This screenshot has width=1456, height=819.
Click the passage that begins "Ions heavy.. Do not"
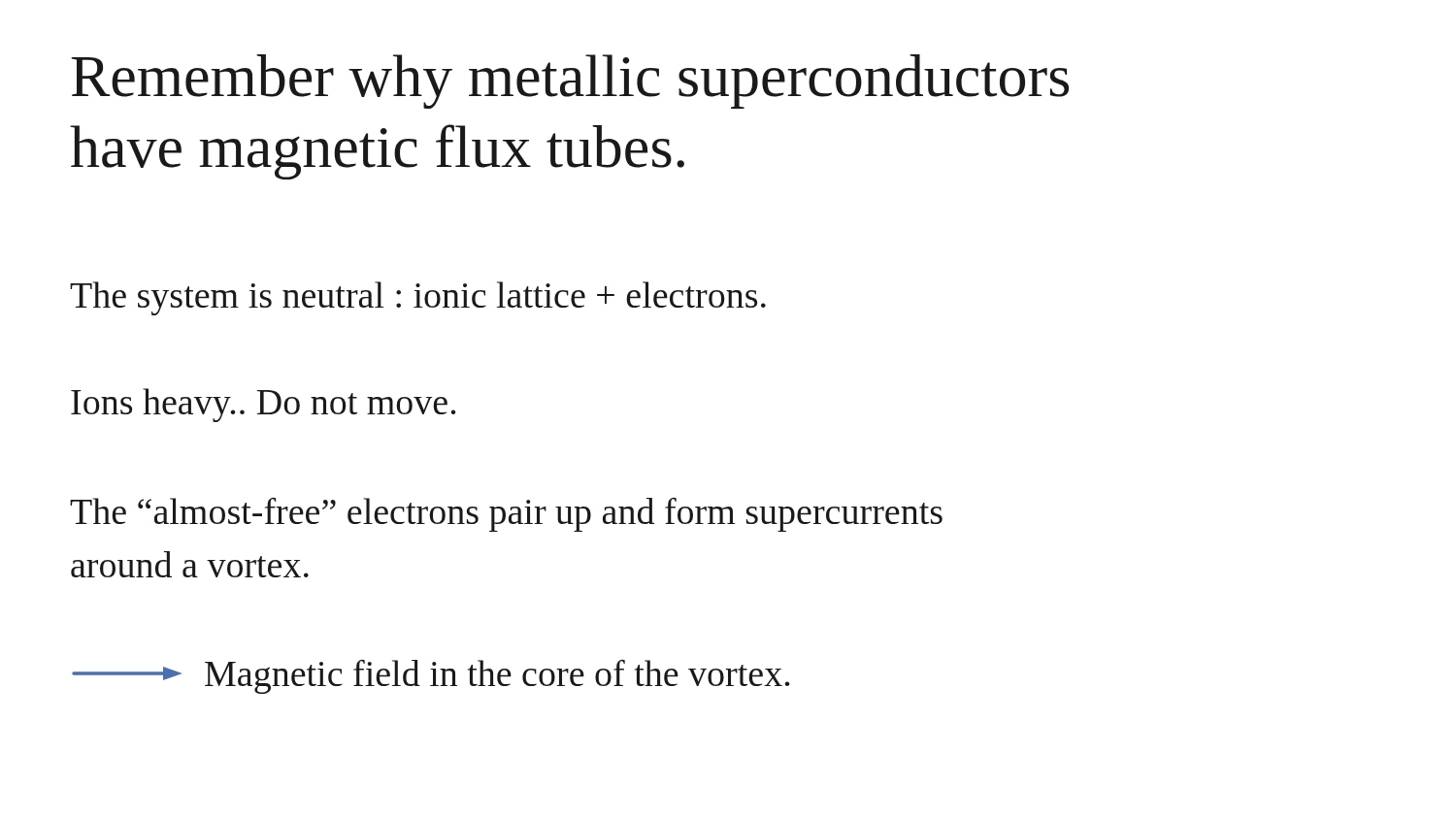click(x=264, y=402)
